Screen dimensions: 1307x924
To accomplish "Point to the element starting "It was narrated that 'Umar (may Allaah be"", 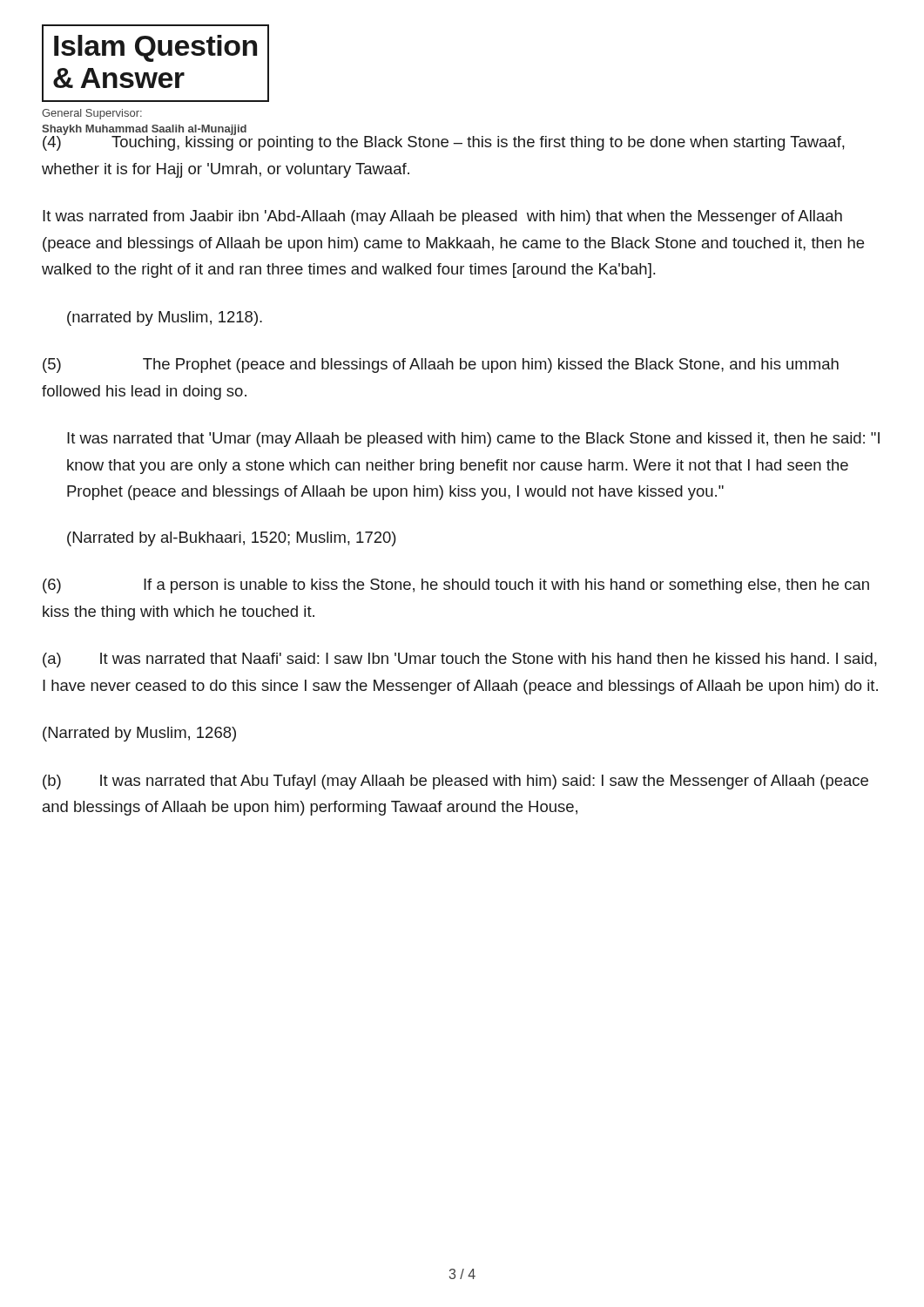I will pyautogui.click(x=474, y=465).
